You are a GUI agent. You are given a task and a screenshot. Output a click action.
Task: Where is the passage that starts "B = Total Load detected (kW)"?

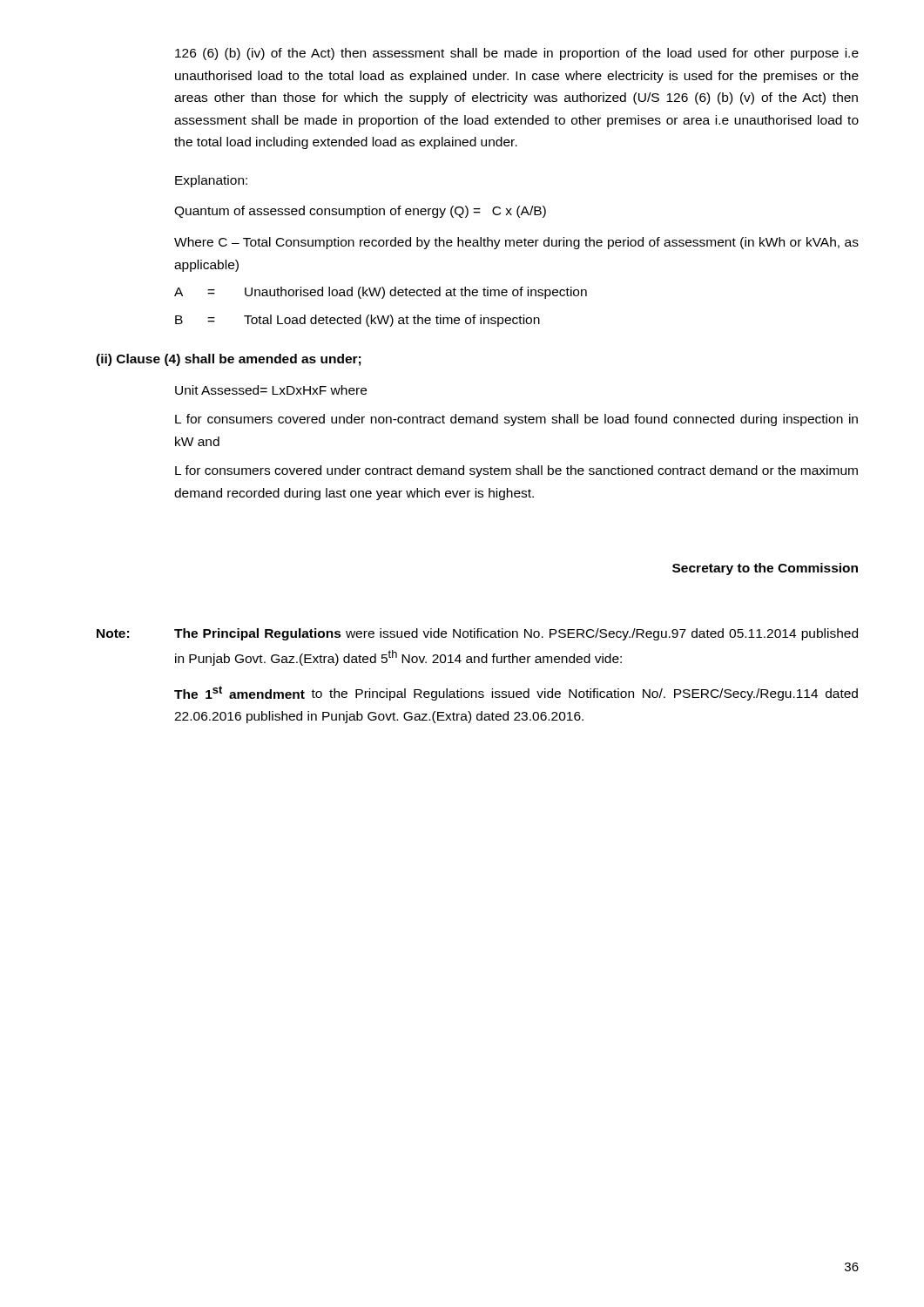516,319
